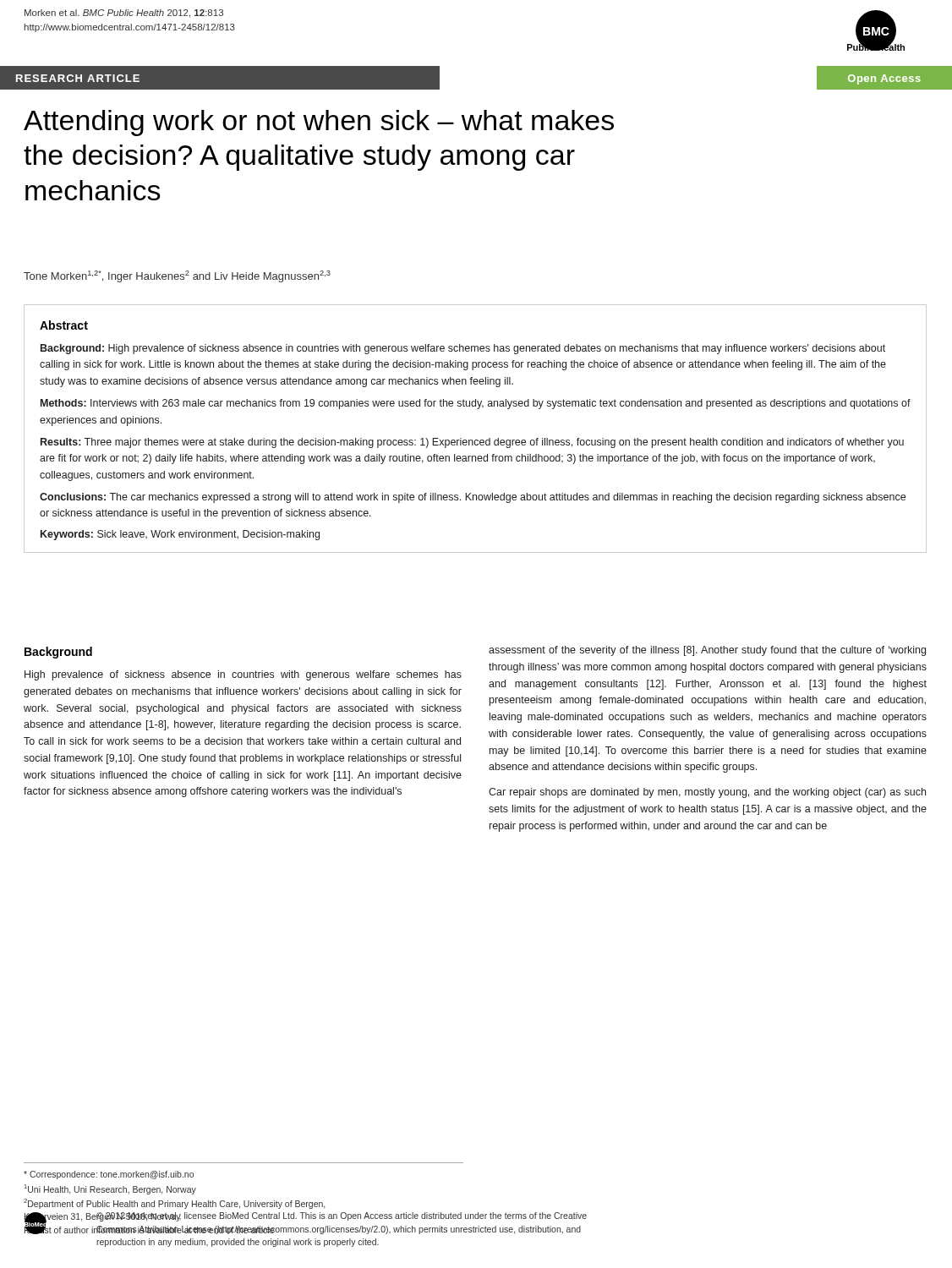Select the text starting "Tone Morken1,2*, Inger Haukenes2 and Liv Heide Magnussen2,3"
Screen dimensions: 1268x952
coord(177,276)
